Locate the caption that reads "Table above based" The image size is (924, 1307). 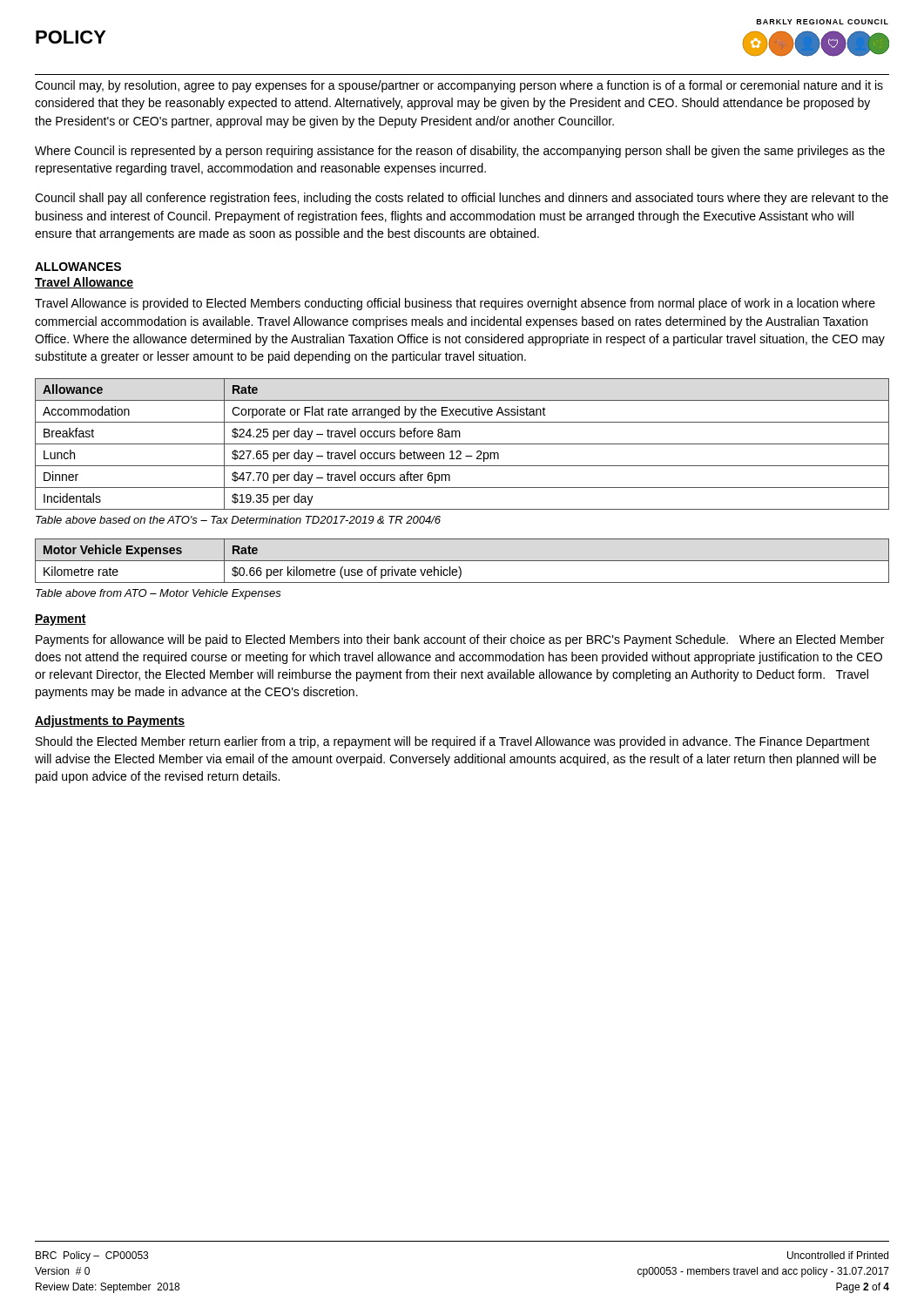click(x=238, y=519)
